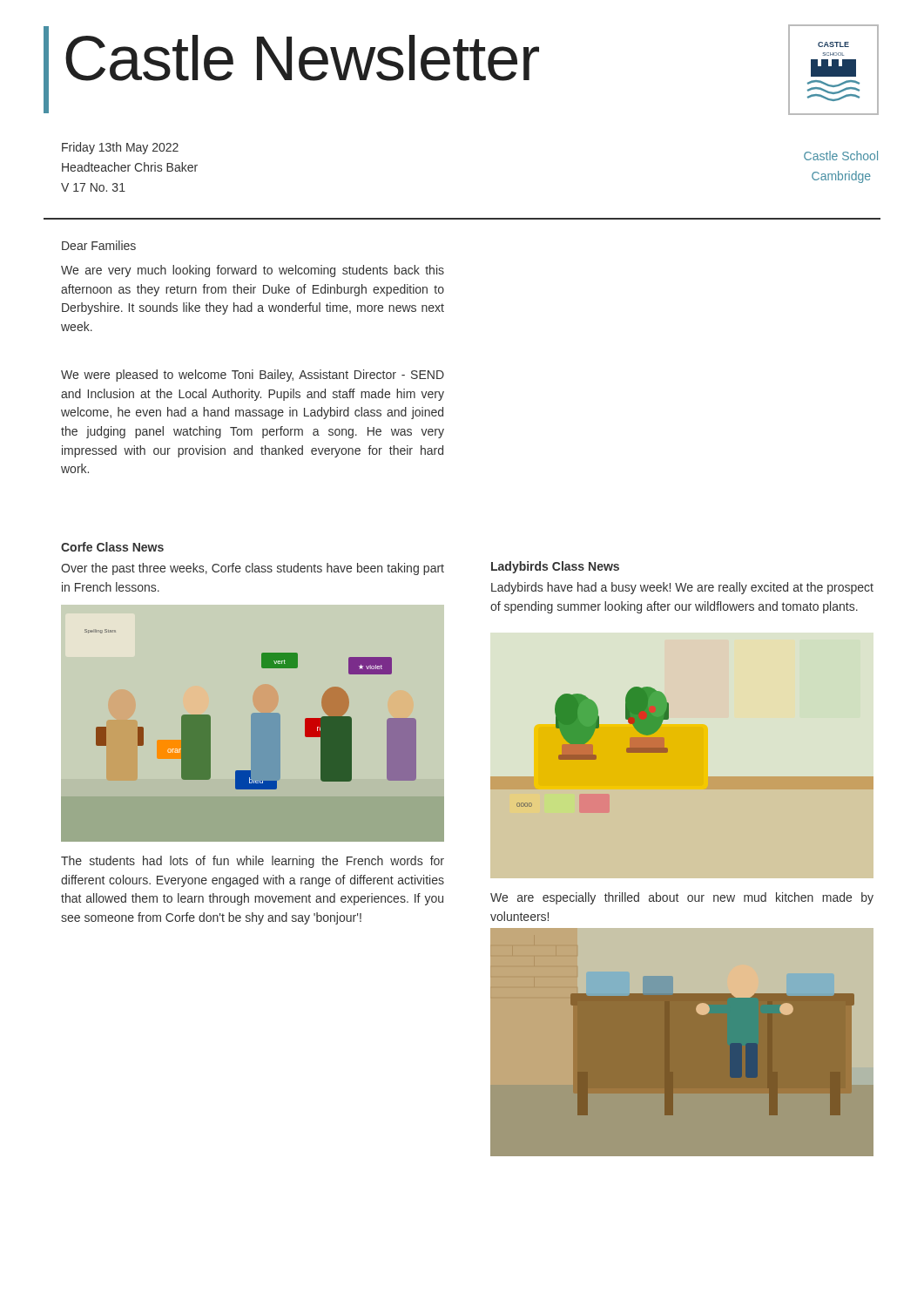Locate the title containing "Castle Newsletter"

click(291, 70)
